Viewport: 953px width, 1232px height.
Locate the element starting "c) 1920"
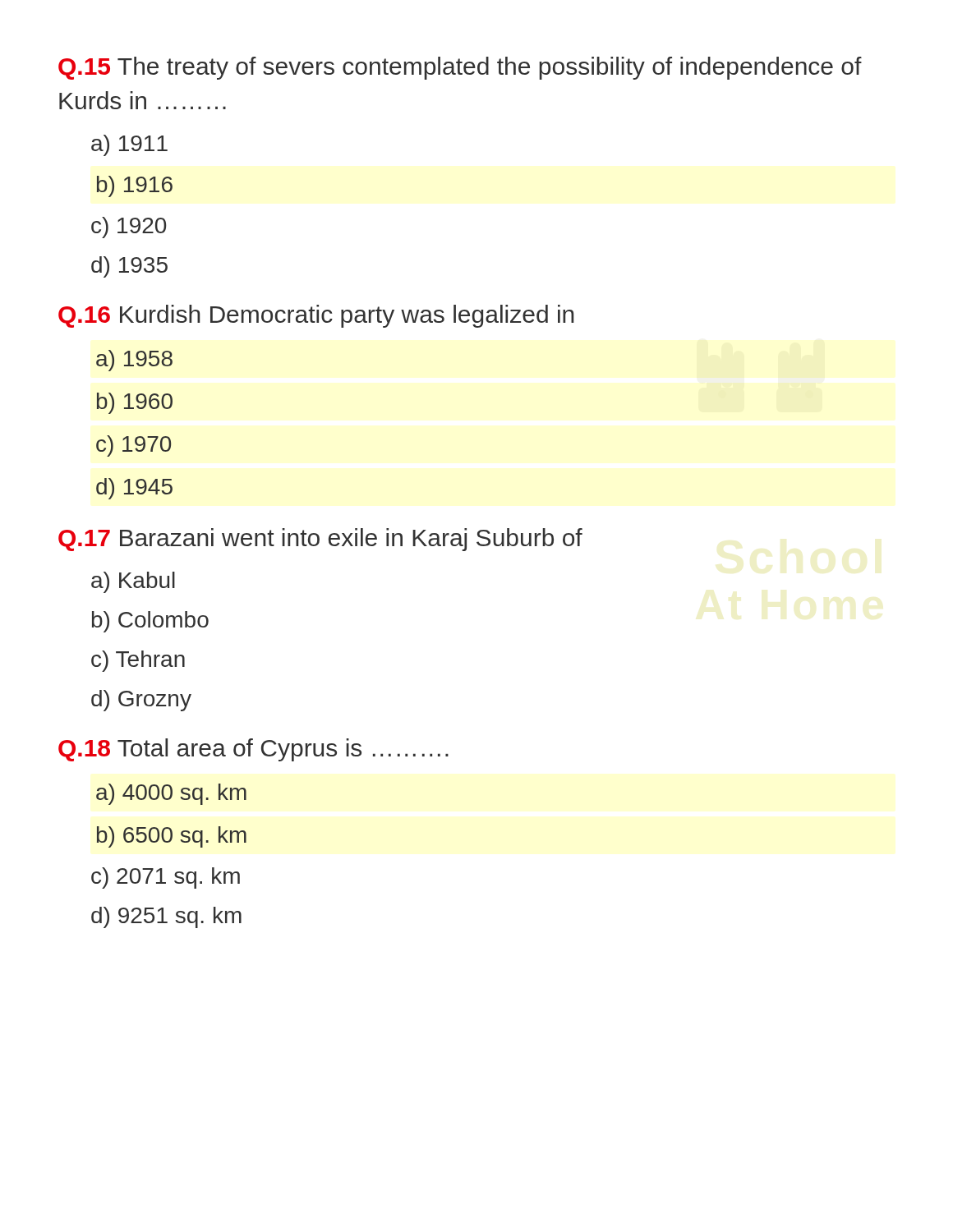129,225
